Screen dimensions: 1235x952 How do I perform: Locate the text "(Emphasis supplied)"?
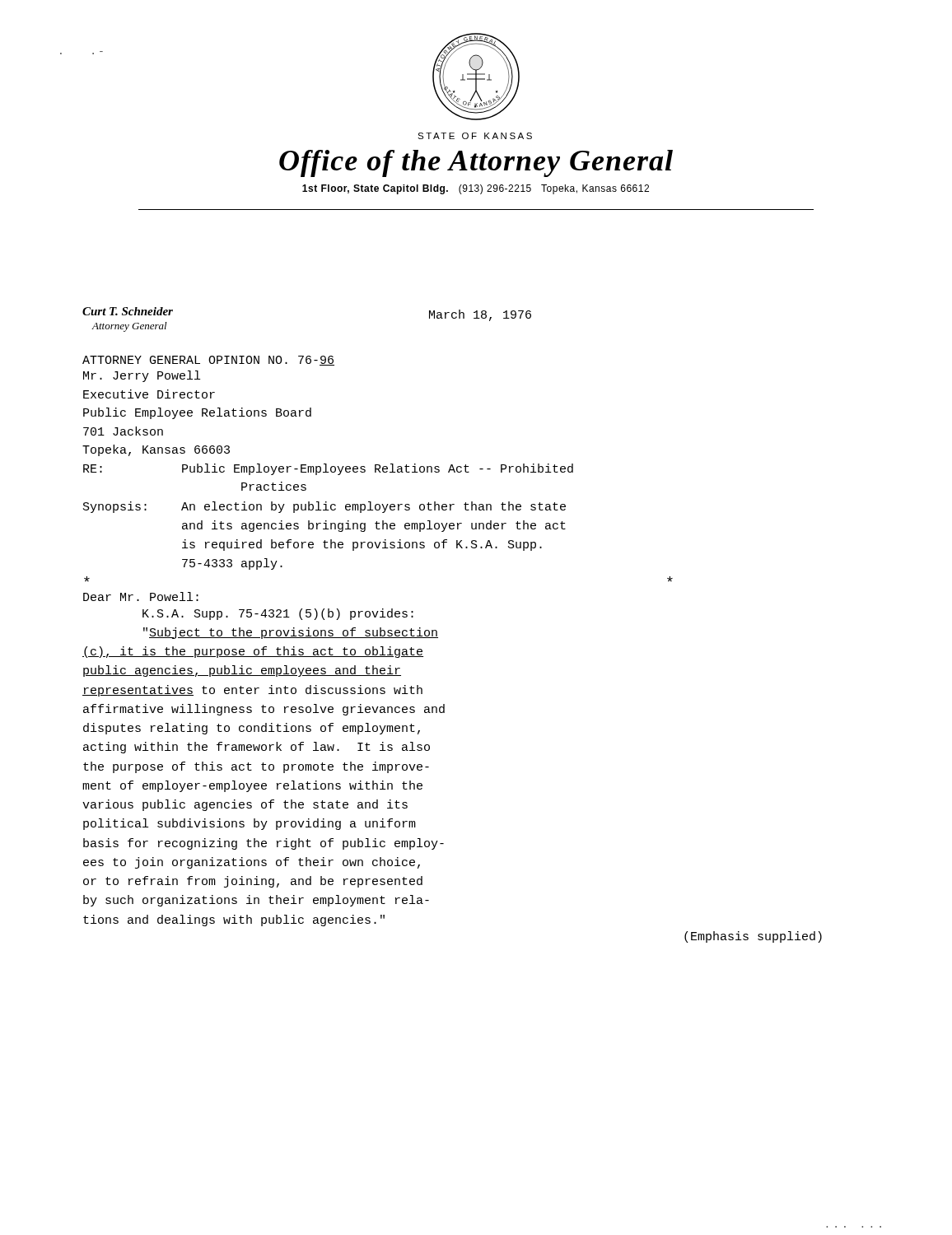pos(753,937)
